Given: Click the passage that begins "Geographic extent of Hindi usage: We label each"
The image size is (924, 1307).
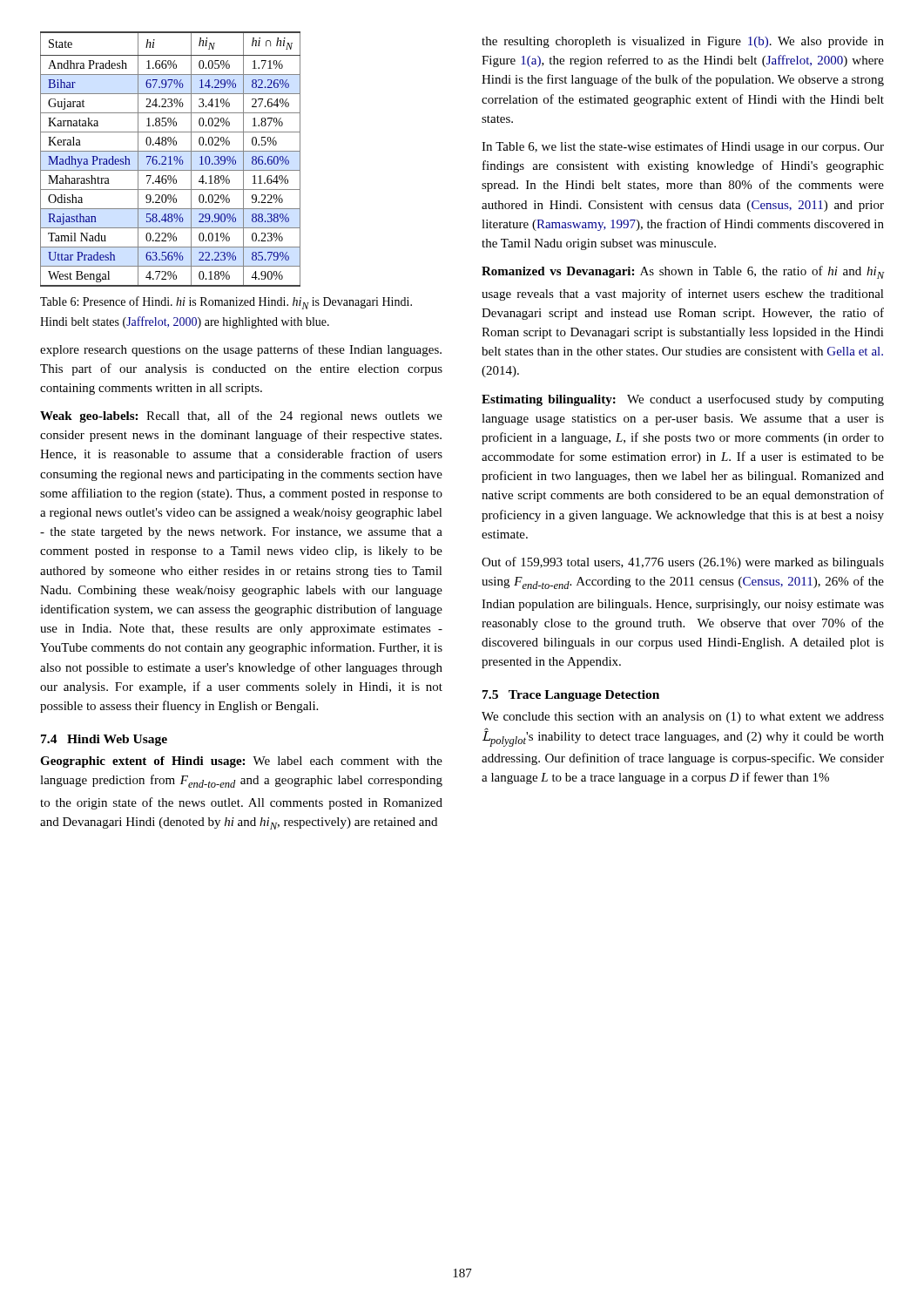Looking at the screenshot, I should point(241,793).
